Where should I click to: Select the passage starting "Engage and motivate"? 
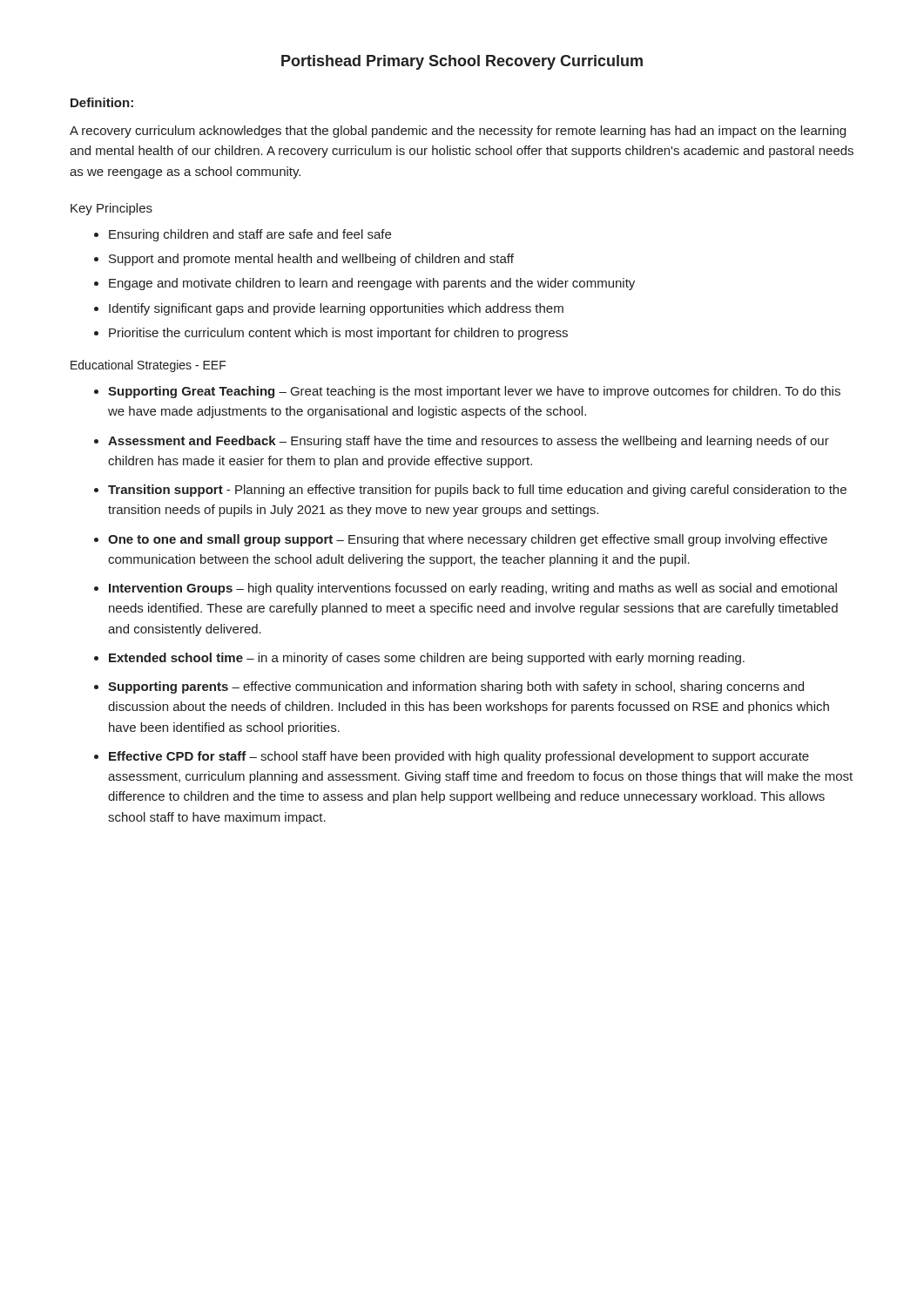(372, 283)
